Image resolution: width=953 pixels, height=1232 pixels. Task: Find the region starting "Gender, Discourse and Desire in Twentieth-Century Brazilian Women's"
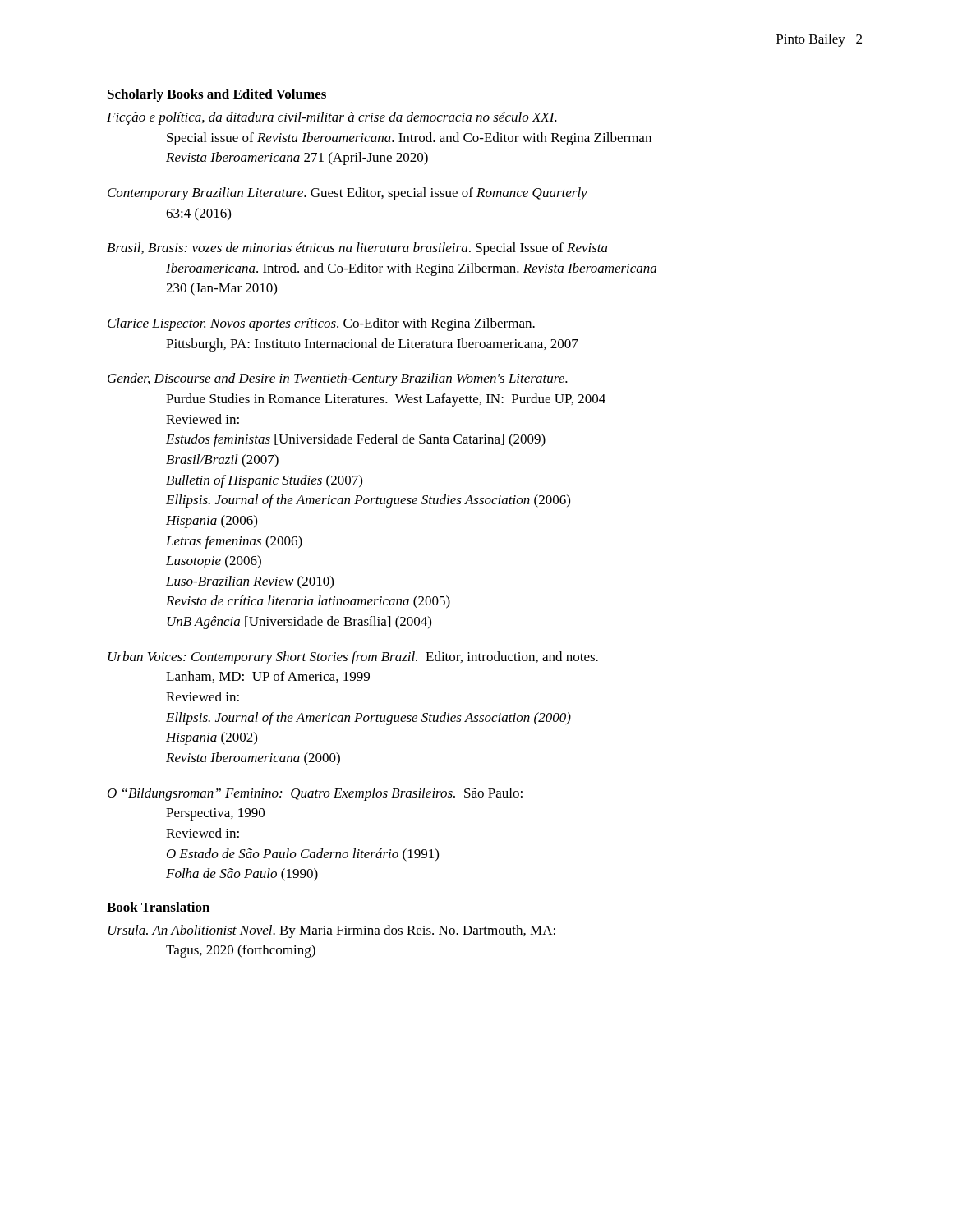(x=485, y=501)
